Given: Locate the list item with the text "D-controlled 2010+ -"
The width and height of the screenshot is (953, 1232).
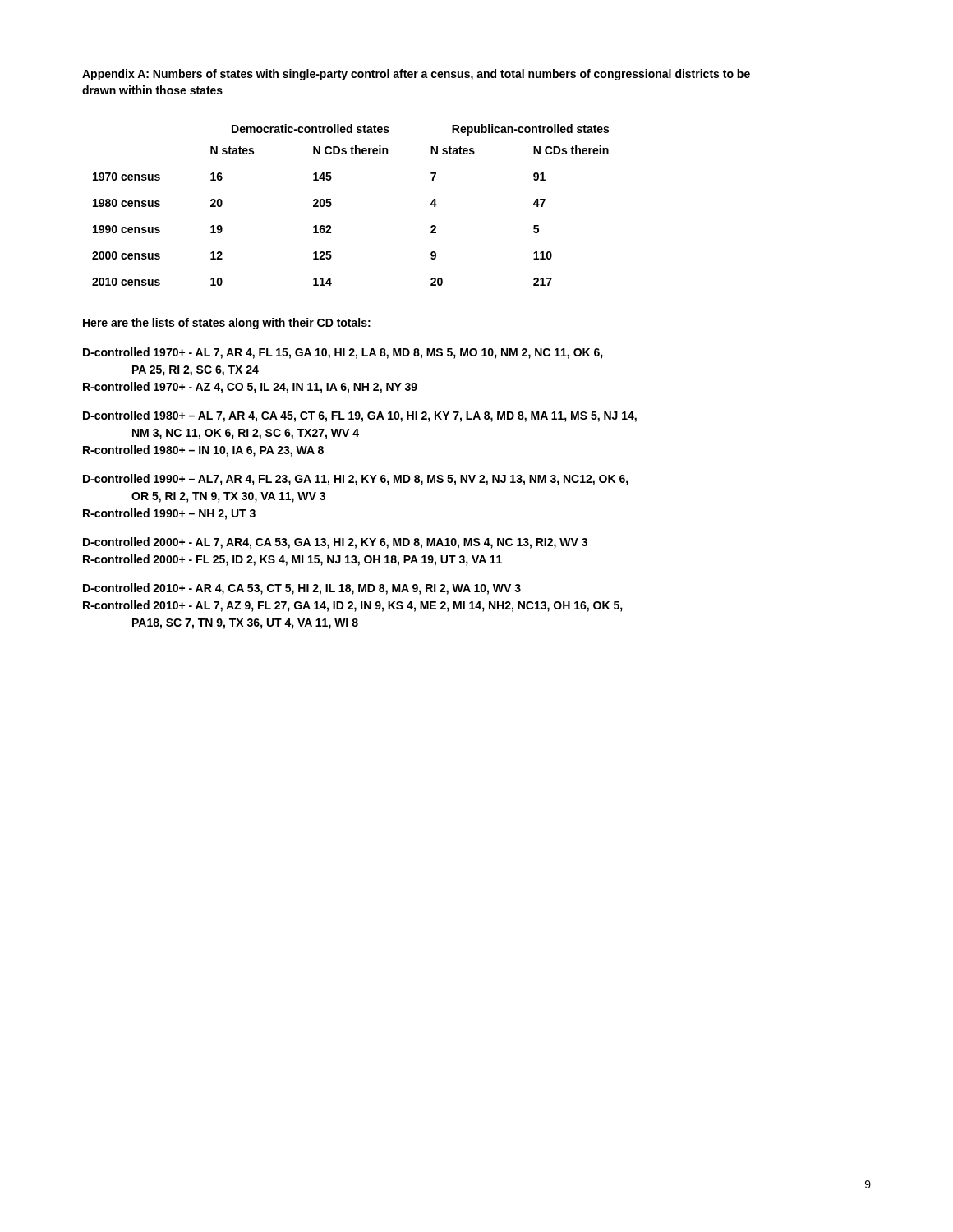Looking at the screenshot, I should point(352,605).
